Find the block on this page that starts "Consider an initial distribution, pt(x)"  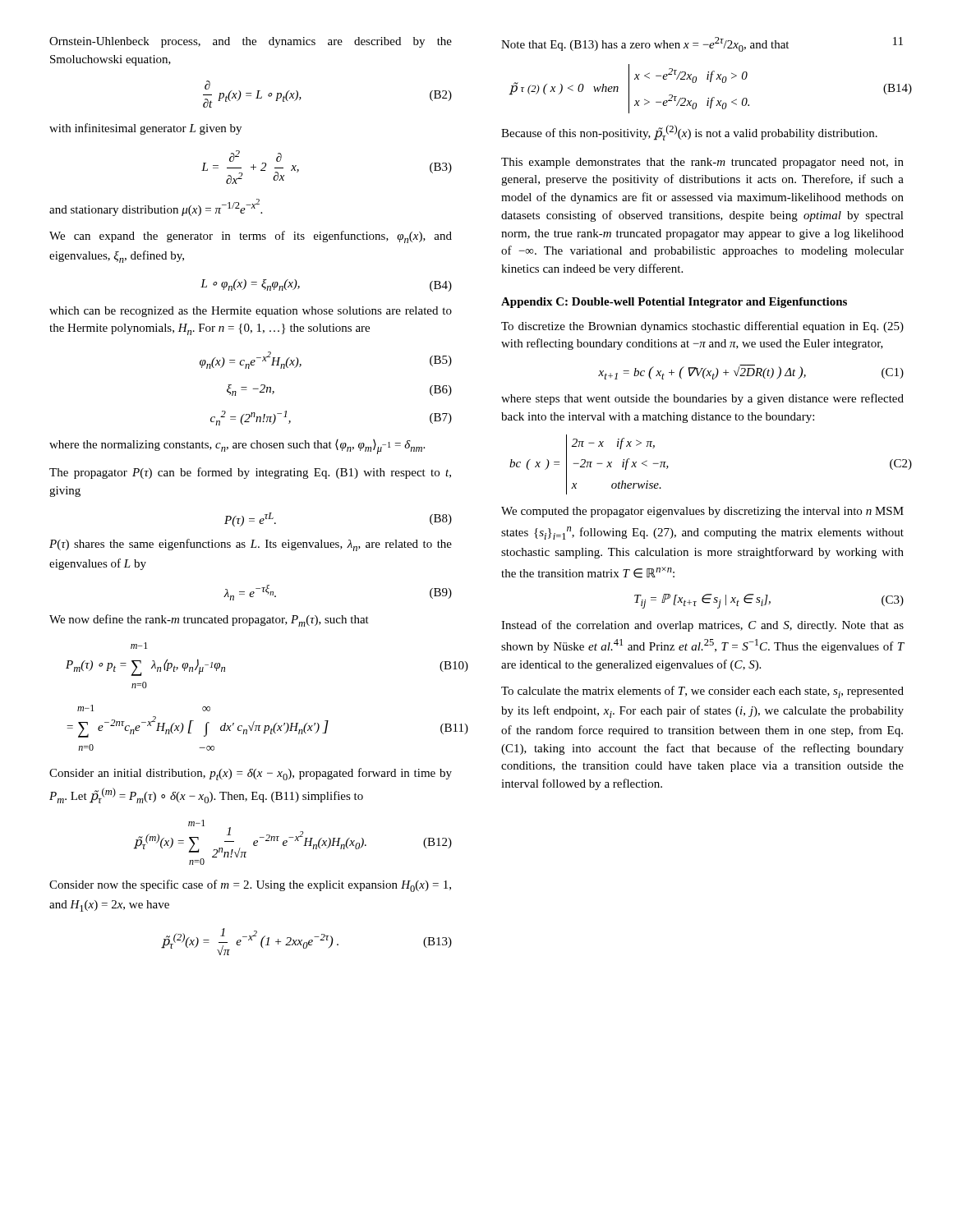pos(251,786)
